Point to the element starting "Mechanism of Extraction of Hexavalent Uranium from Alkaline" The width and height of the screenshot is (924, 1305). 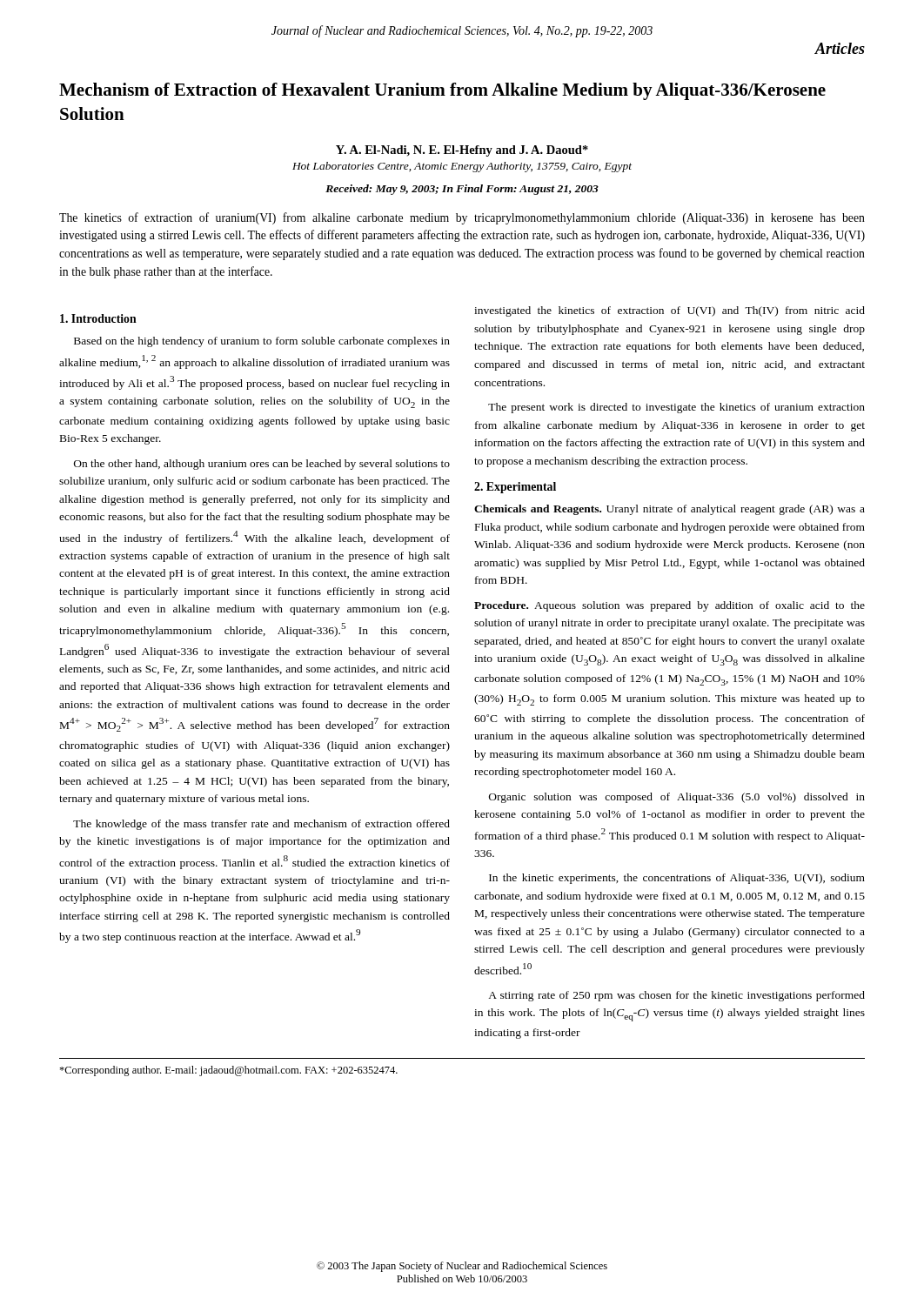[443, 102]
